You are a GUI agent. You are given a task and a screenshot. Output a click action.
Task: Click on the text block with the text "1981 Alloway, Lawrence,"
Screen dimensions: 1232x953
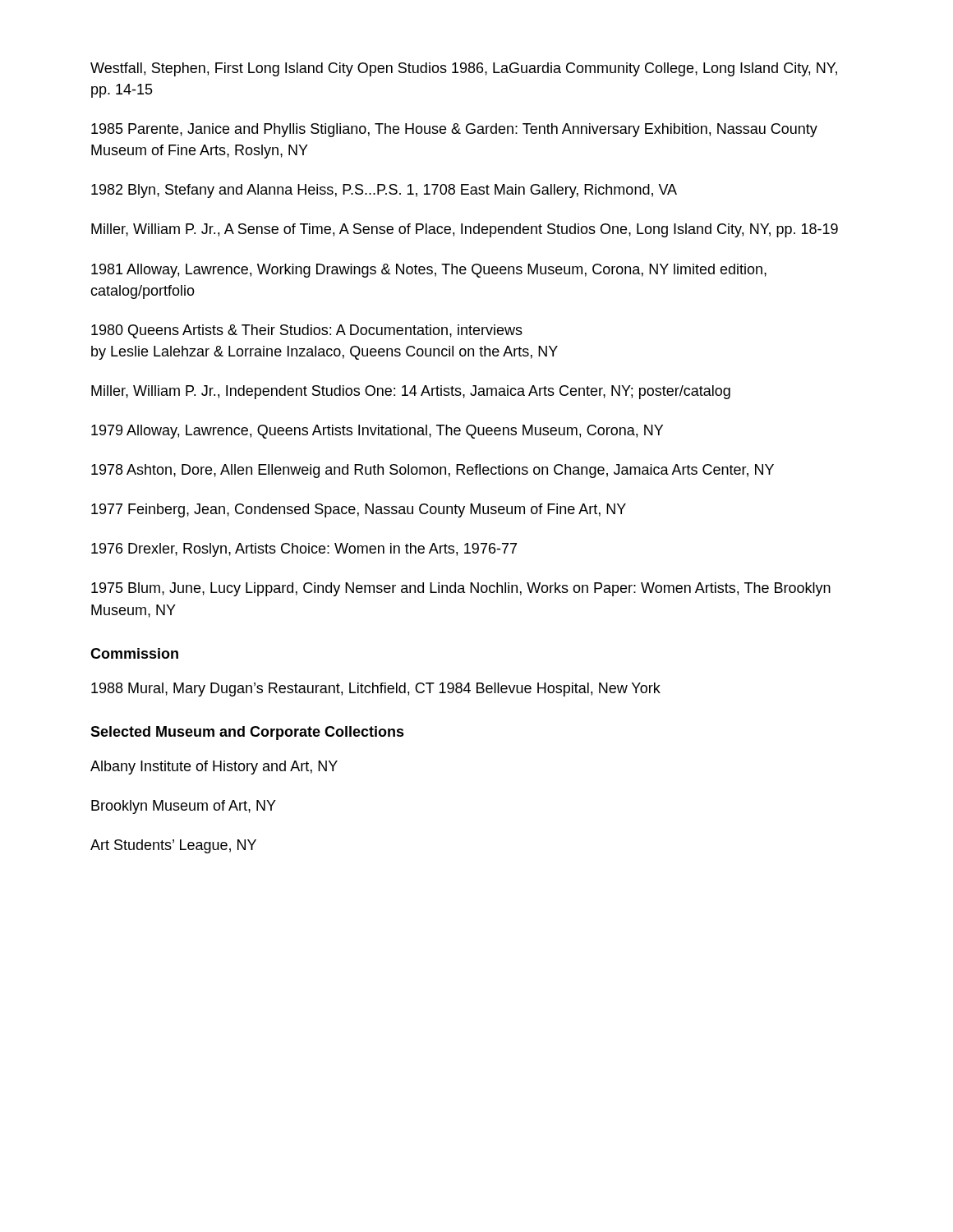click(429, 280)
